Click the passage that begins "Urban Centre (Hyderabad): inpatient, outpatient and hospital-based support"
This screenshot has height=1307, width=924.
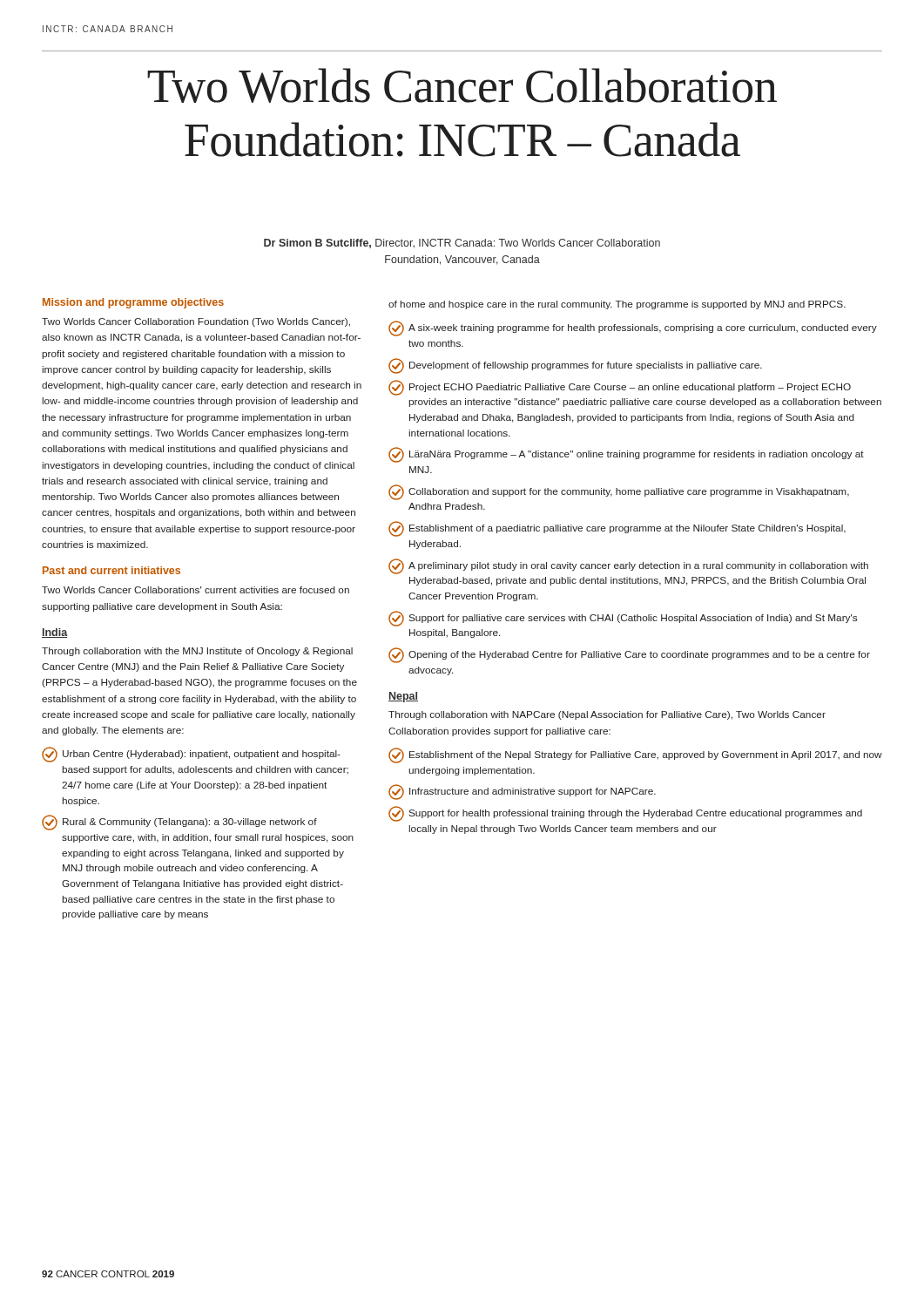click(x=203, y=778)
